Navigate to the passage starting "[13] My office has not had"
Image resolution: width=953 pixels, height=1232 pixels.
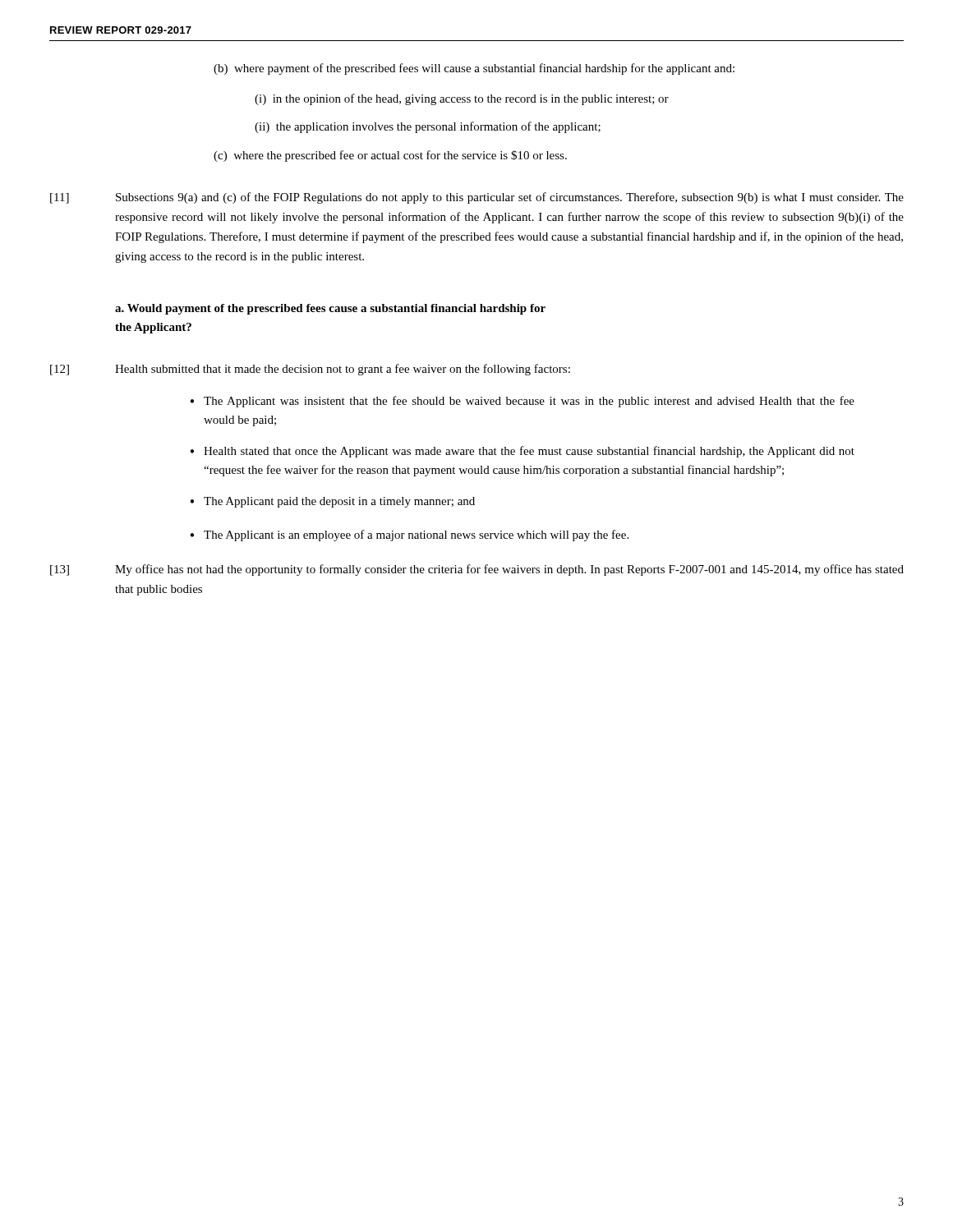point(476,579)
